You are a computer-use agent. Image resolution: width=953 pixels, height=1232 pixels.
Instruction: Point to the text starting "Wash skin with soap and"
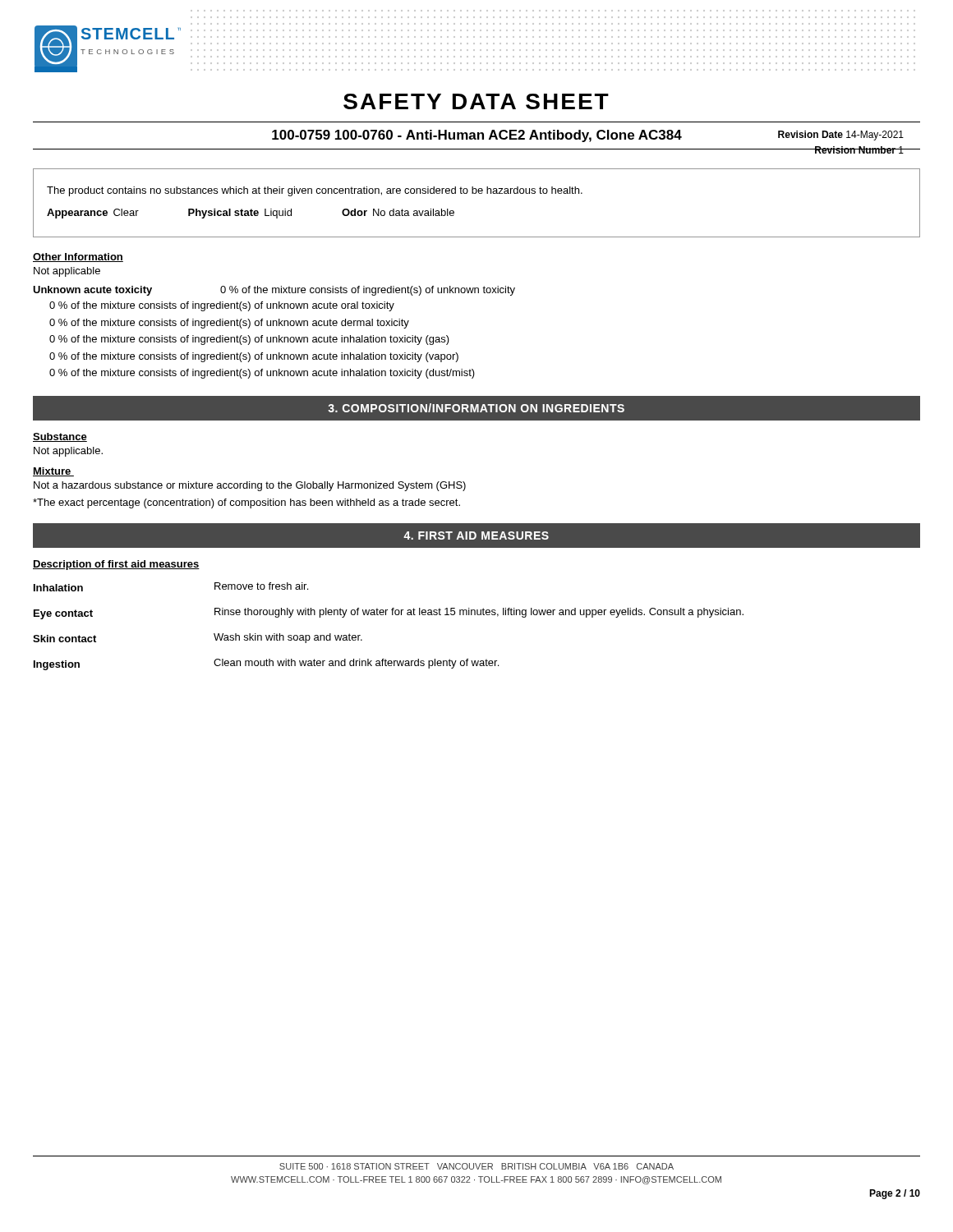[288, 637]
